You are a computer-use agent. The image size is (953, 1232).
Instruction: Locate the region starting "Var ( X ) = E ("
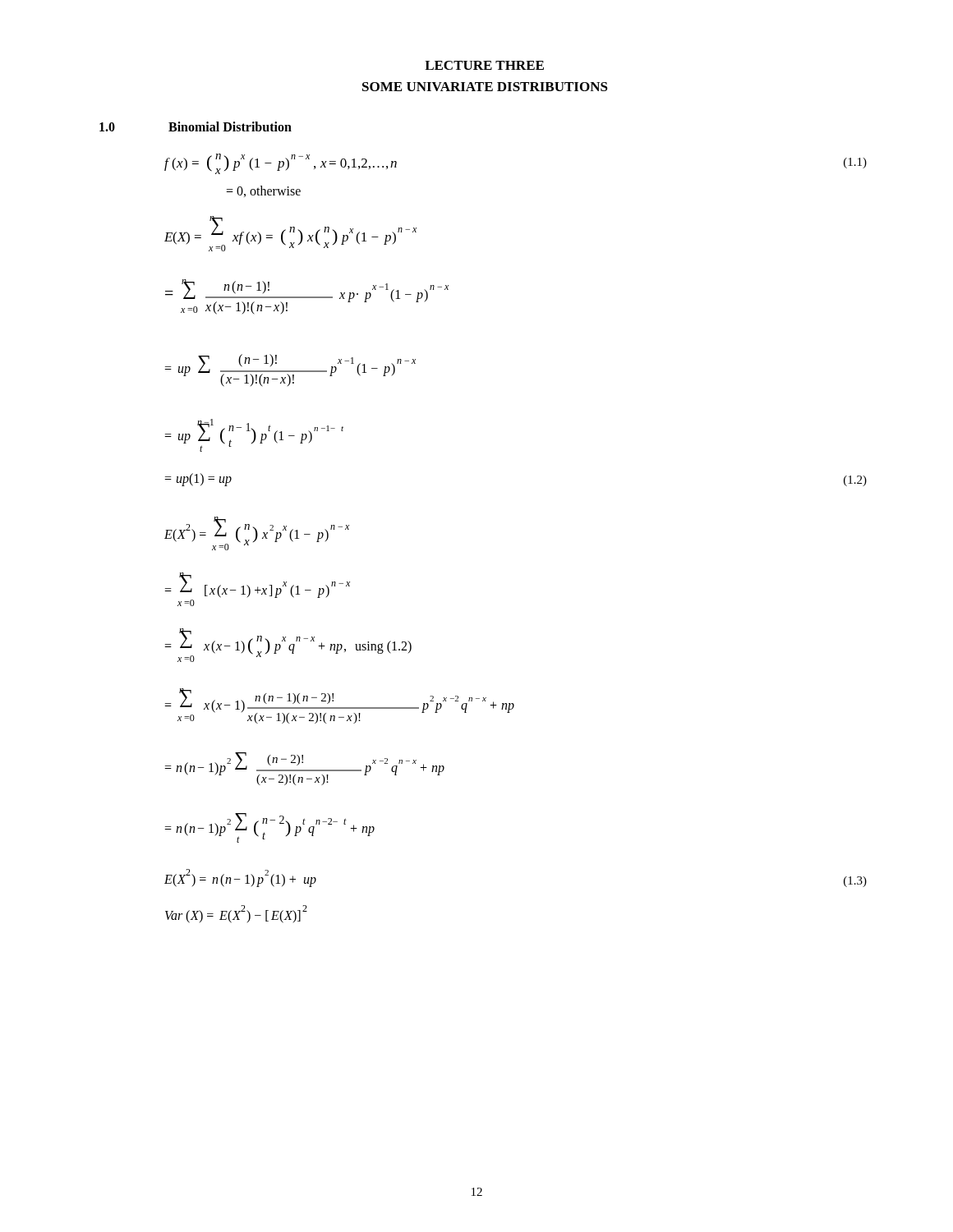296,915
